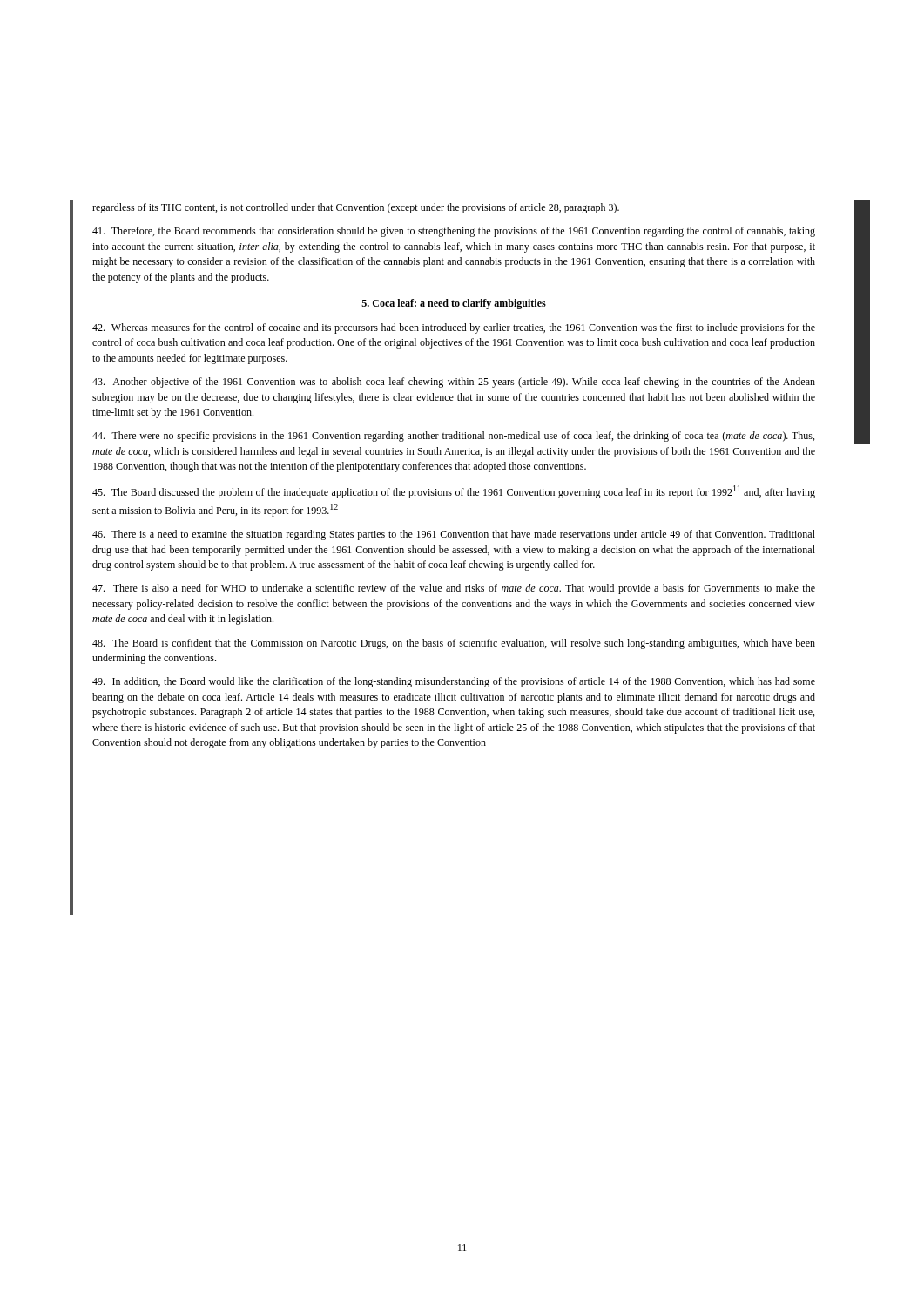The image size is (924, 1307).
Task: Click on the text block with the text "In addition, the Board would like"
Action: pos(454,713)
